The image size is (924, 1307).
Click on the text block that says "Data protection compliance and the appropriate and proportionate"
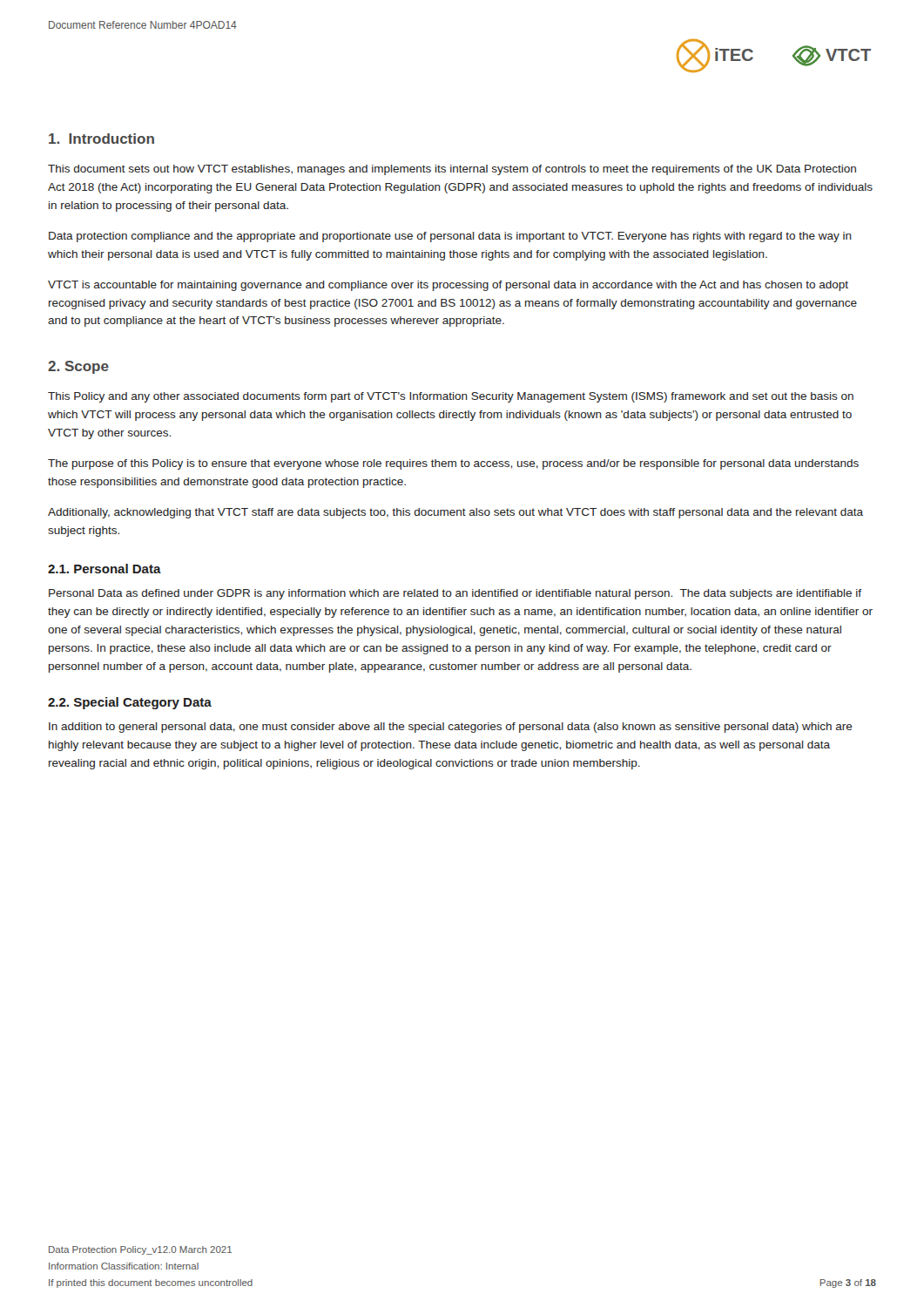[450, 245]
